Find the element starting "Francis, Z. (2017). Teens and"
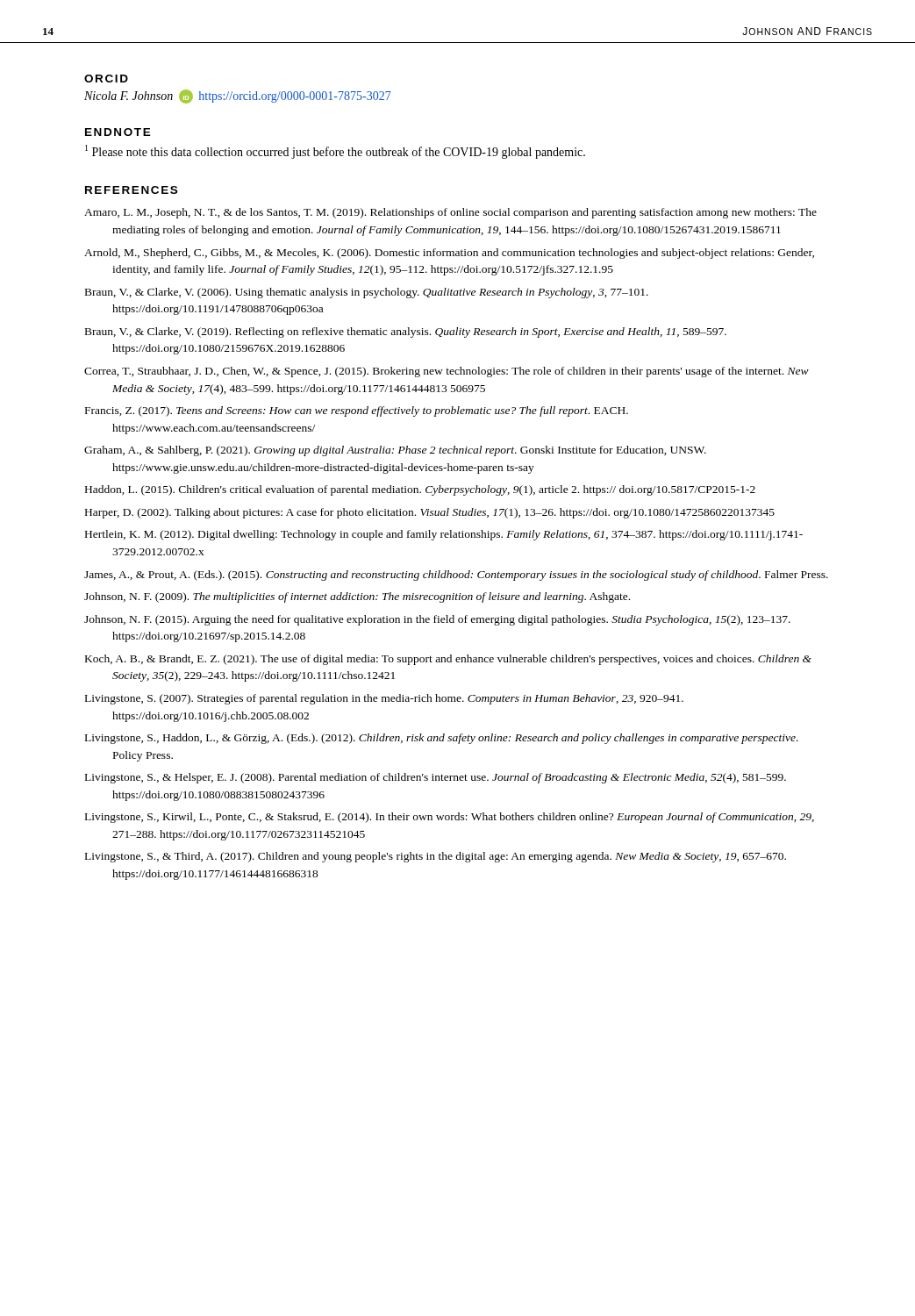This screenshot has height=1316, width=915. tap(356, 419)
